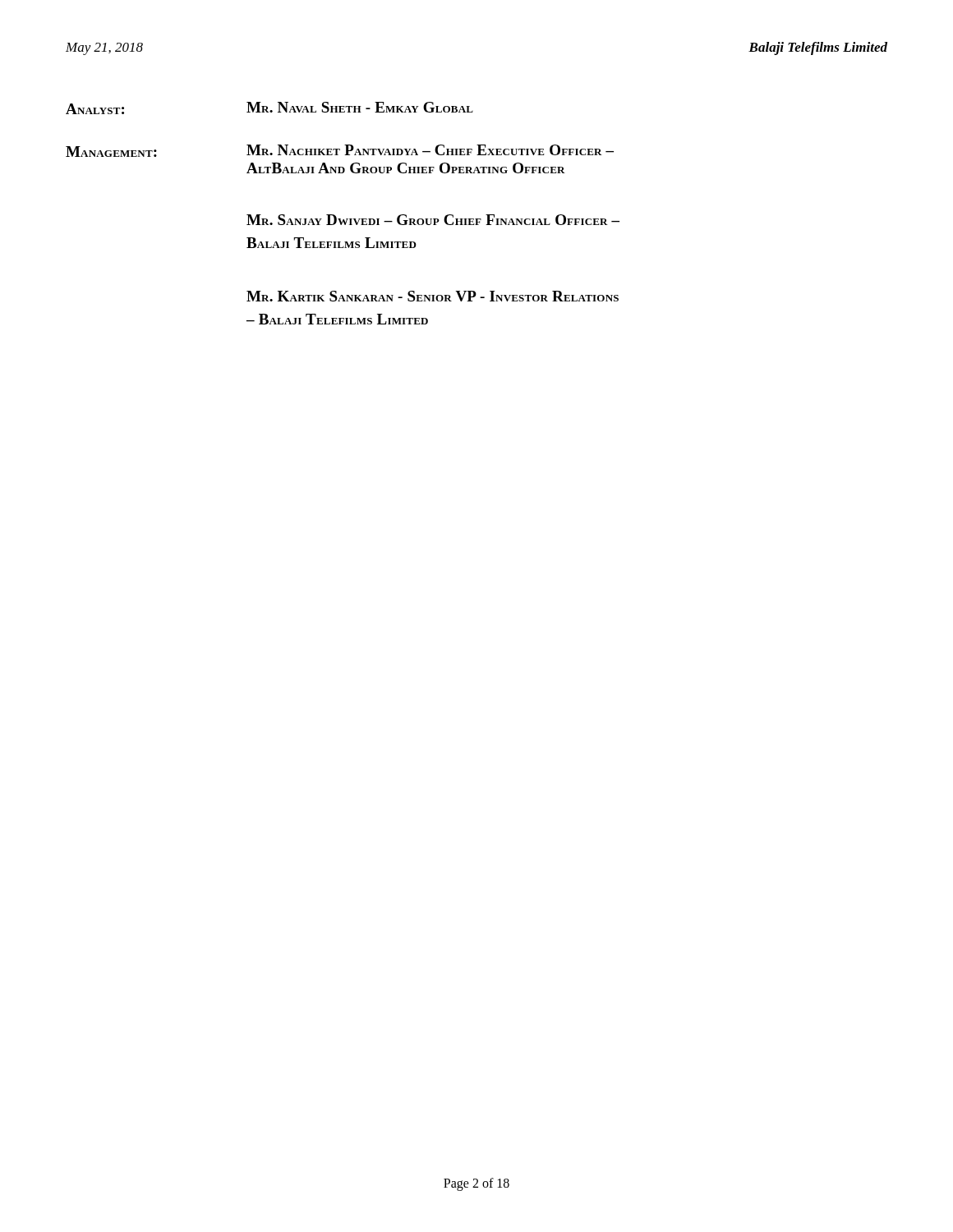Click on the block starting "Mr. Sanjay Dwivedi – Group Chief Financial"

tap(433, 231)
